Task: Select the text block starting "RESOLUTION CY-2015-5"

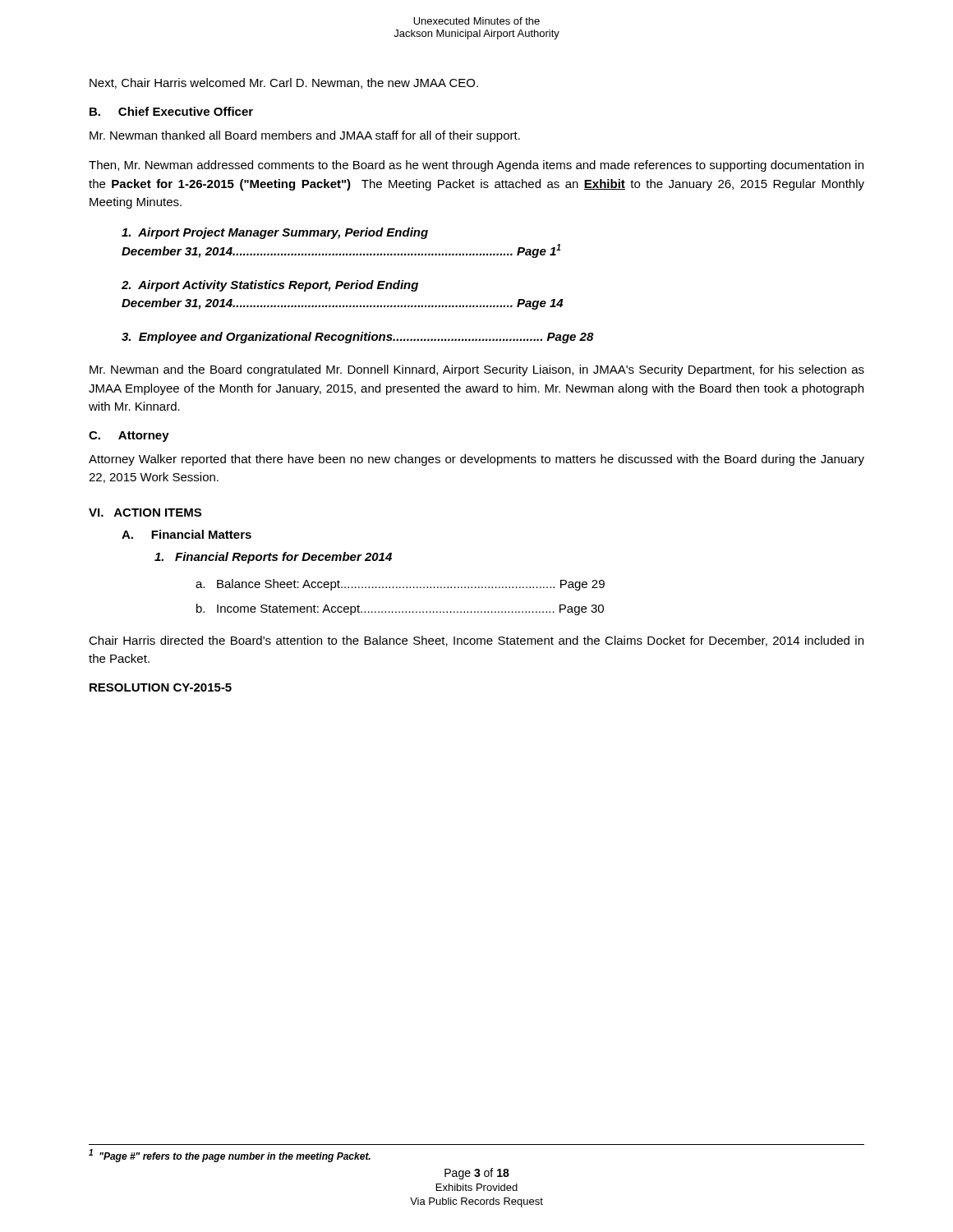Action: [x=160, y=687]
